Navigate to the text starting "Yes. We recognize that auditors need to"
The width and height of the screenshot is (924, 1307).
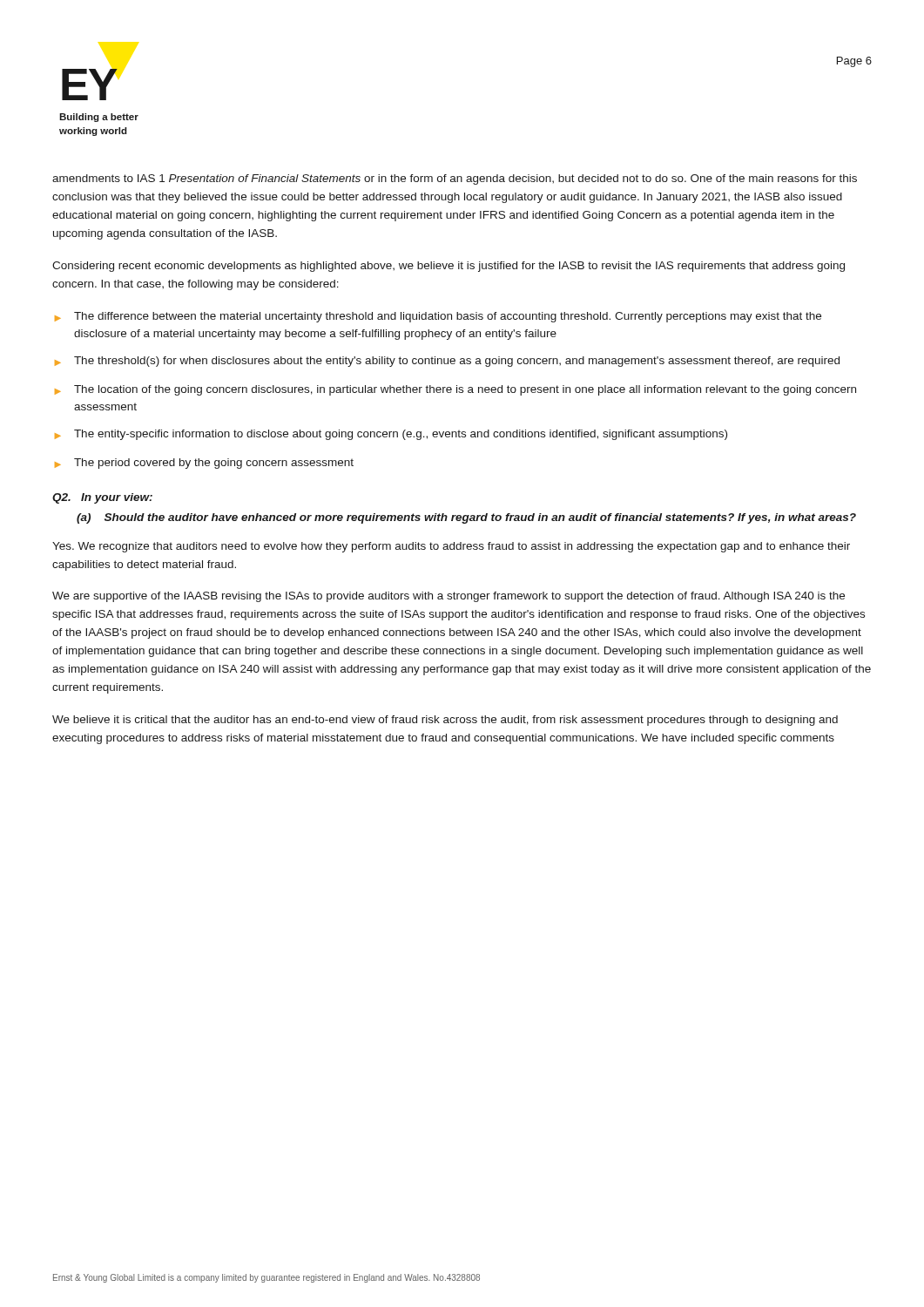pos(451,555)
